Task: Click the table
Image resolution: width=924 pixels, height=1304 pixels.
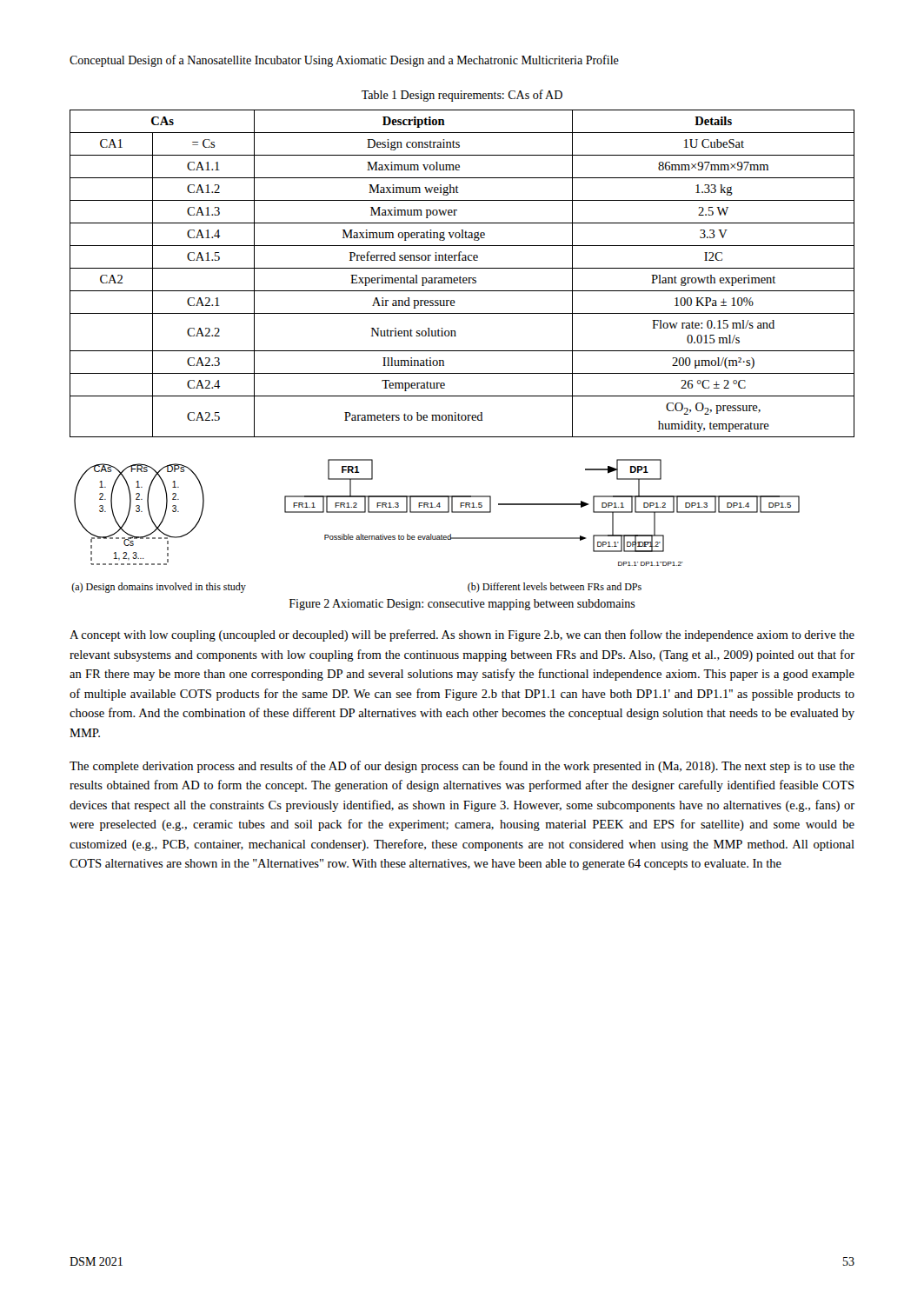Action: tap(462, 274)
